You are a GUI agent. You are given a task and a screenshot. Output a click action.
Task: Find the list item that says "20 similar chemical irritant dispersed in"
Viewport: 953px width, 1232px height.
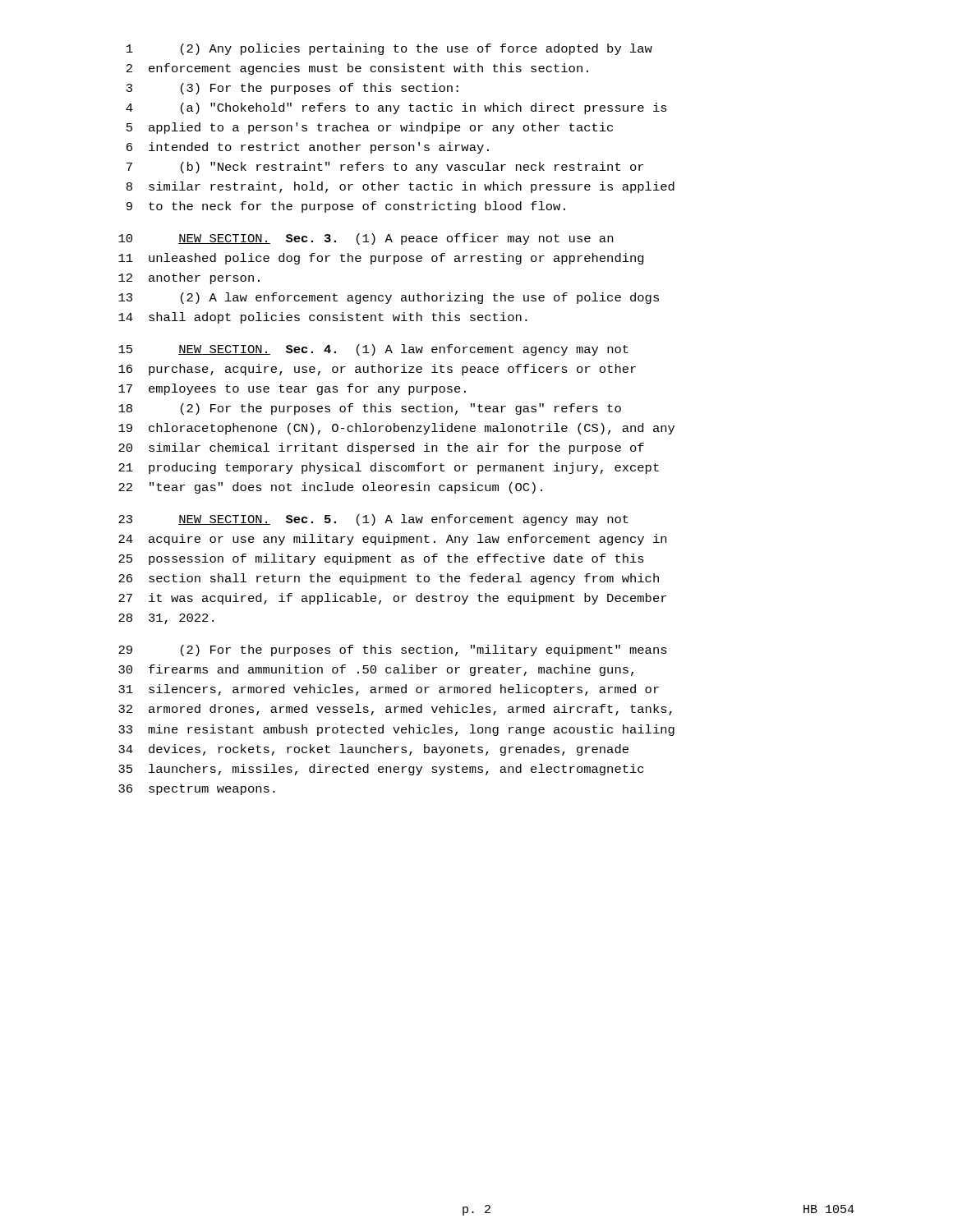pos(476,449)
